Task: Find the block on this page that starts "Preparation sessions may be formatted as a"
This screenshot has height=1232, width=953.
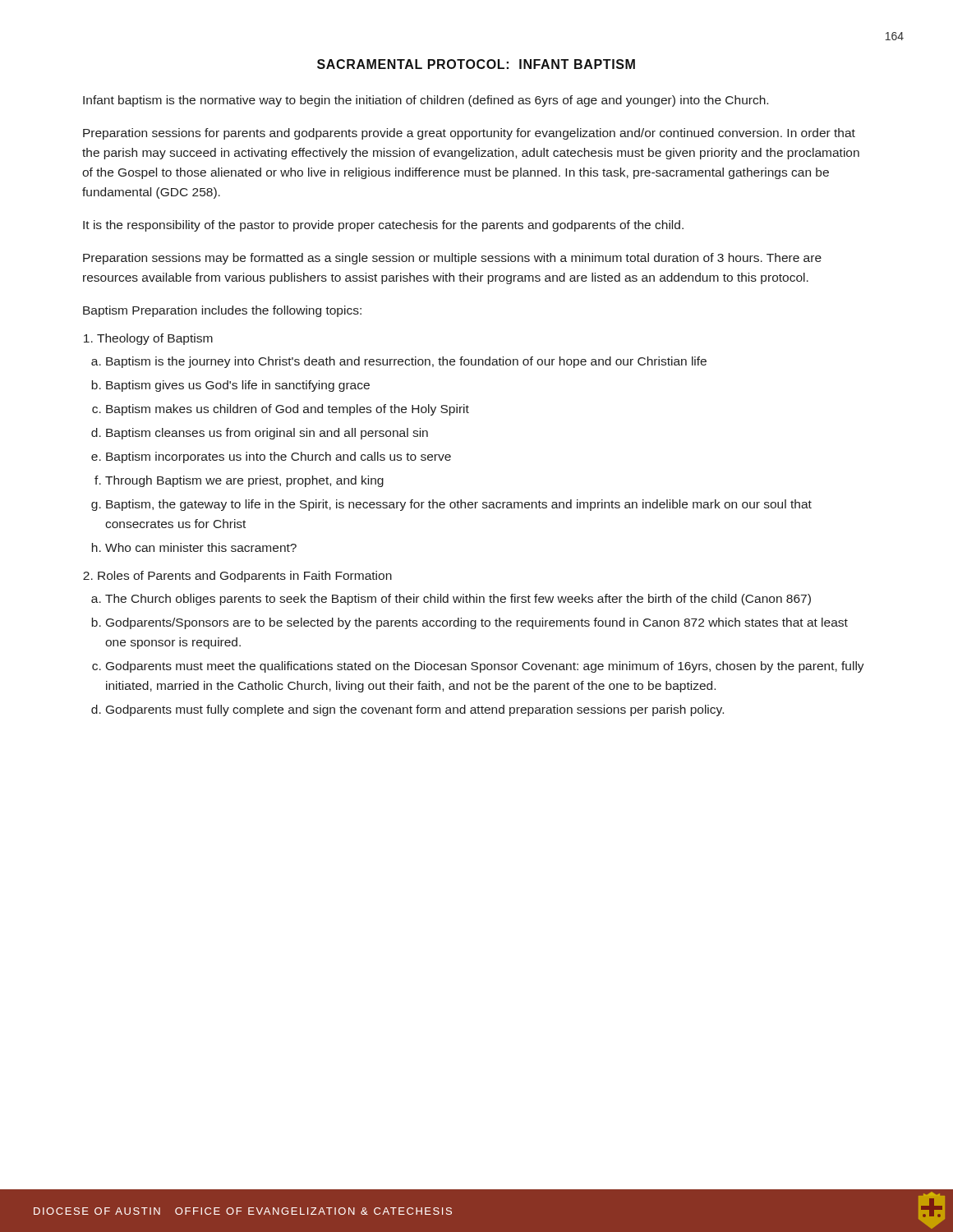Action: tap(452, 267)
